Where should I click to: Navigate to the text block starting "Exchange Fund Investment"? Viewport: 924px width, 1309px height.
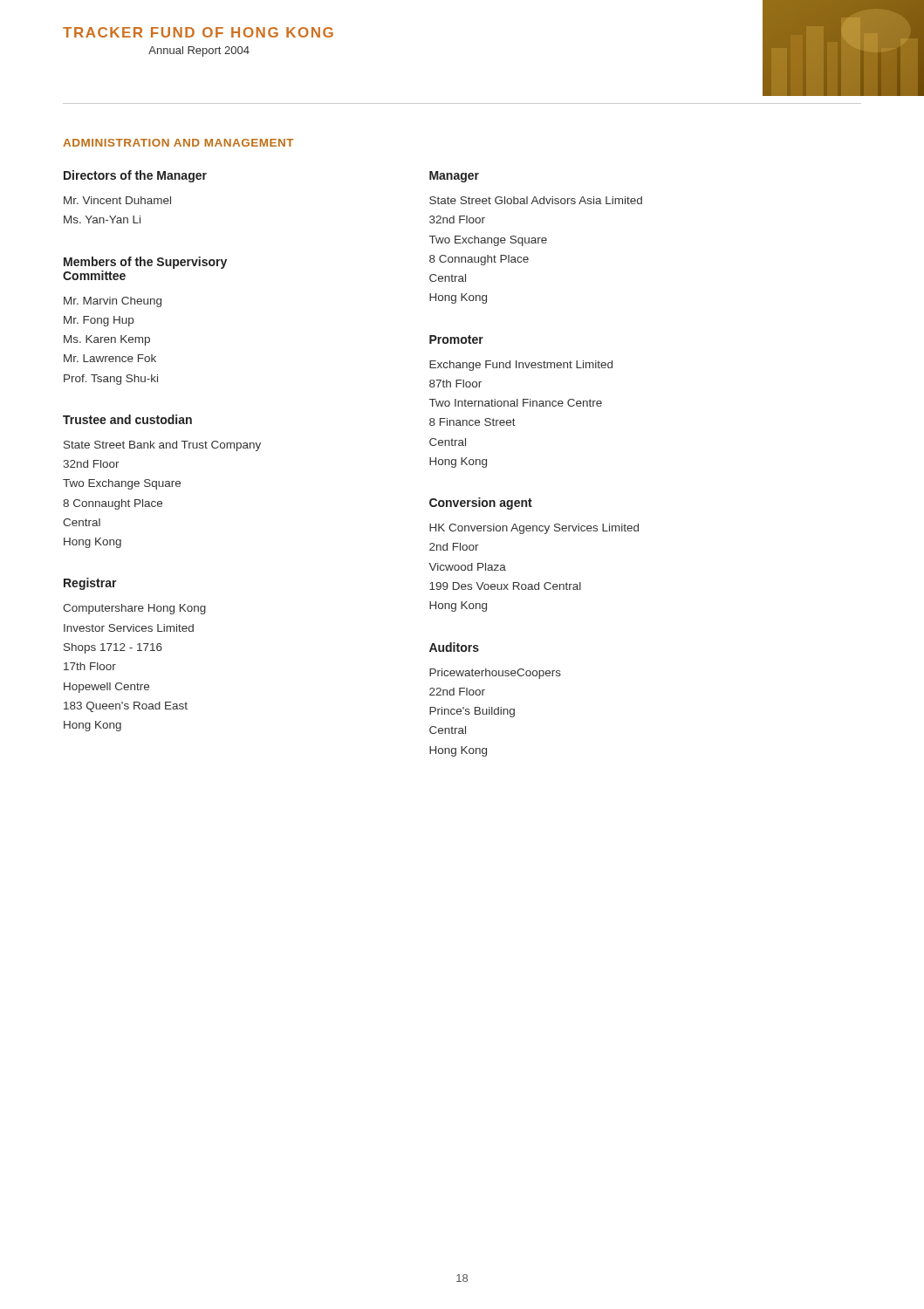click(521, 413)
